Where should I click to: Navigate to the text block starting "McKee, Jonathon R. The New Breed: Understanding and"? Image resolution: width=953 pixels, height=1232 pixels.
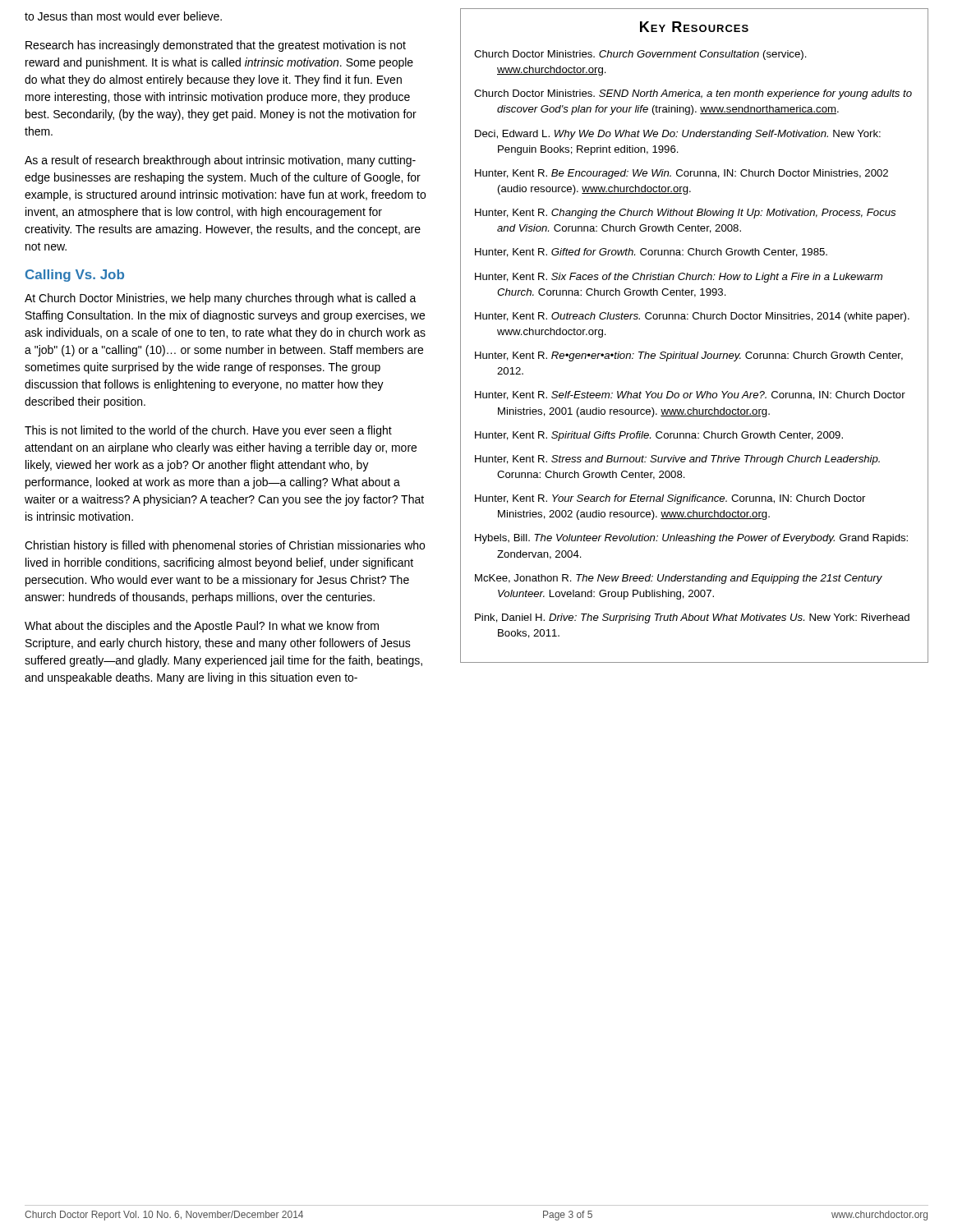tap(678, 585)
